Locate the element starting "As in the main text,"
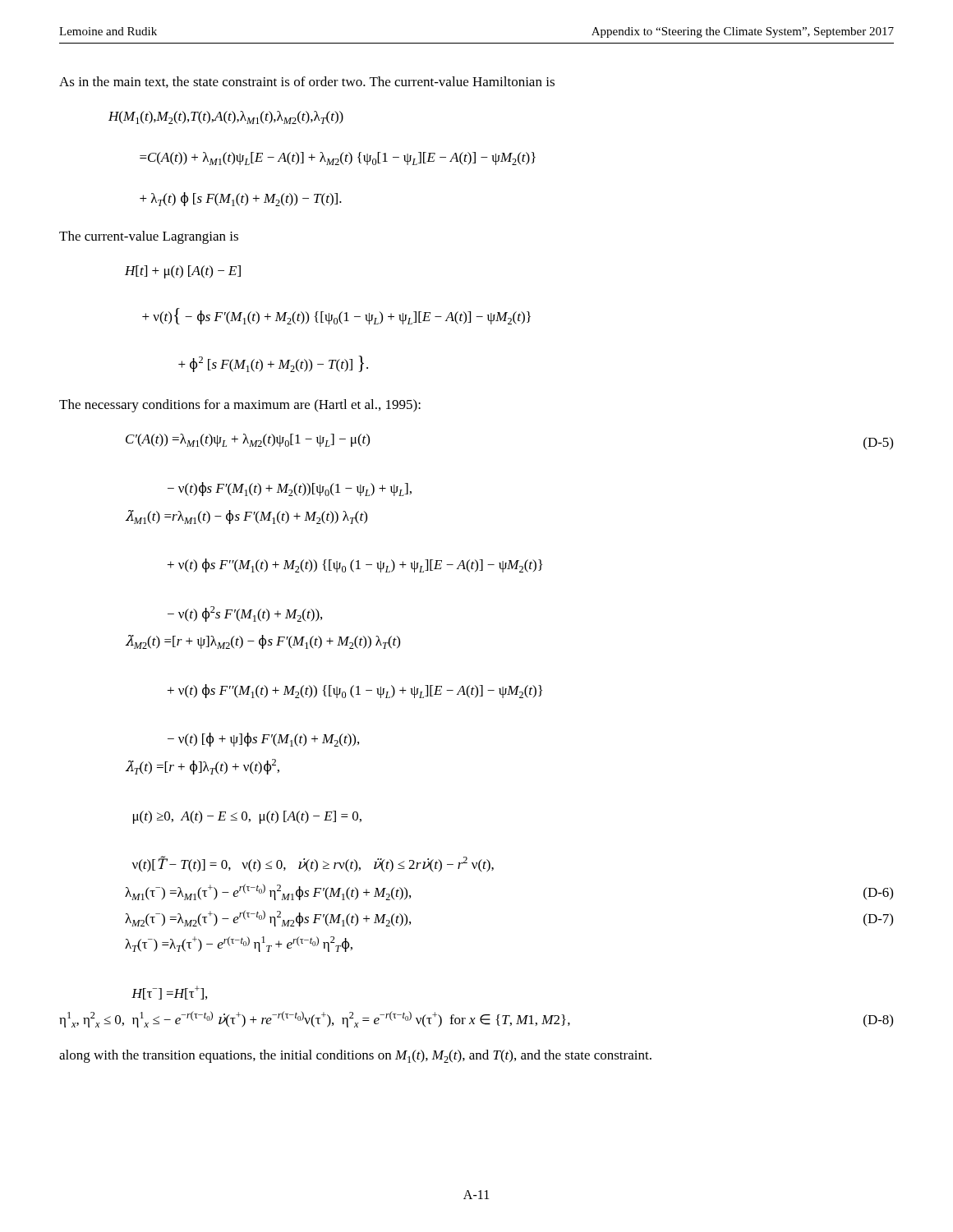Viewport: 953px width, 1232px height. [307, 82]
